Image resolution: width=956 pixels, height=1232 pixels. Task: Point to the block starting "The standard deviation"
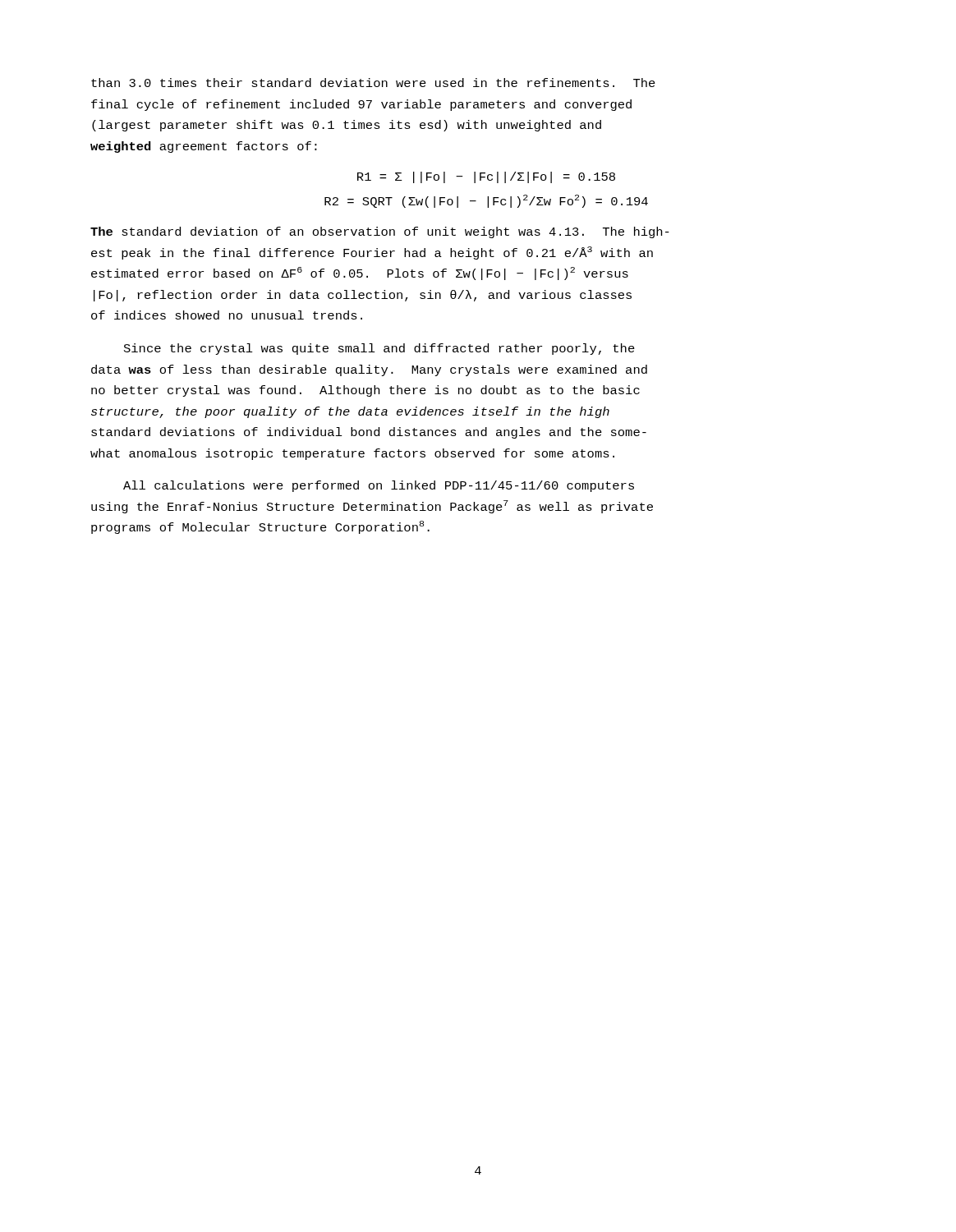click(x=381, y=275)
